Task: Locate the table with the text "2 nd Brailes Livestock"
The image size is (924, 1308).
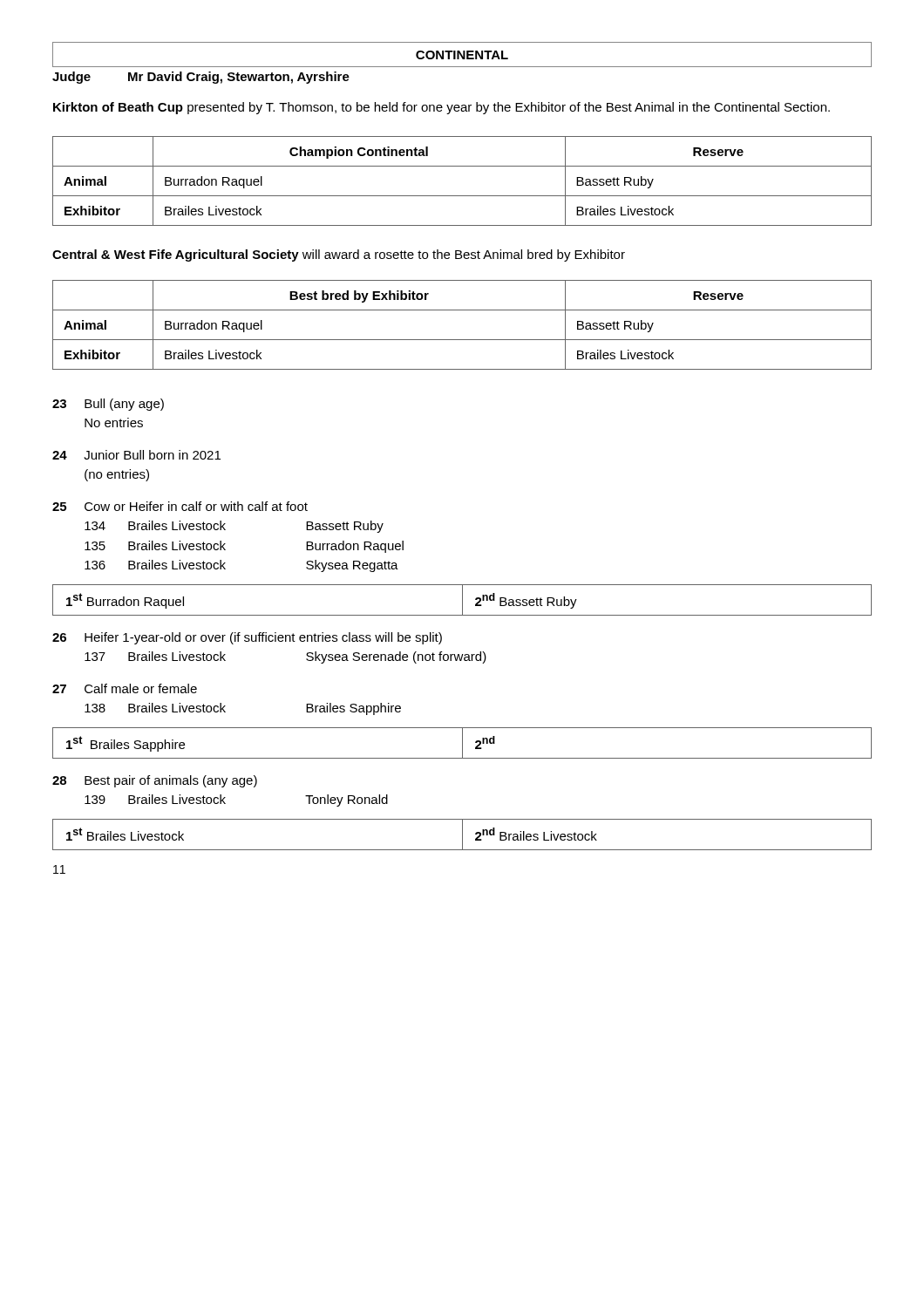Action: (462, 834)
